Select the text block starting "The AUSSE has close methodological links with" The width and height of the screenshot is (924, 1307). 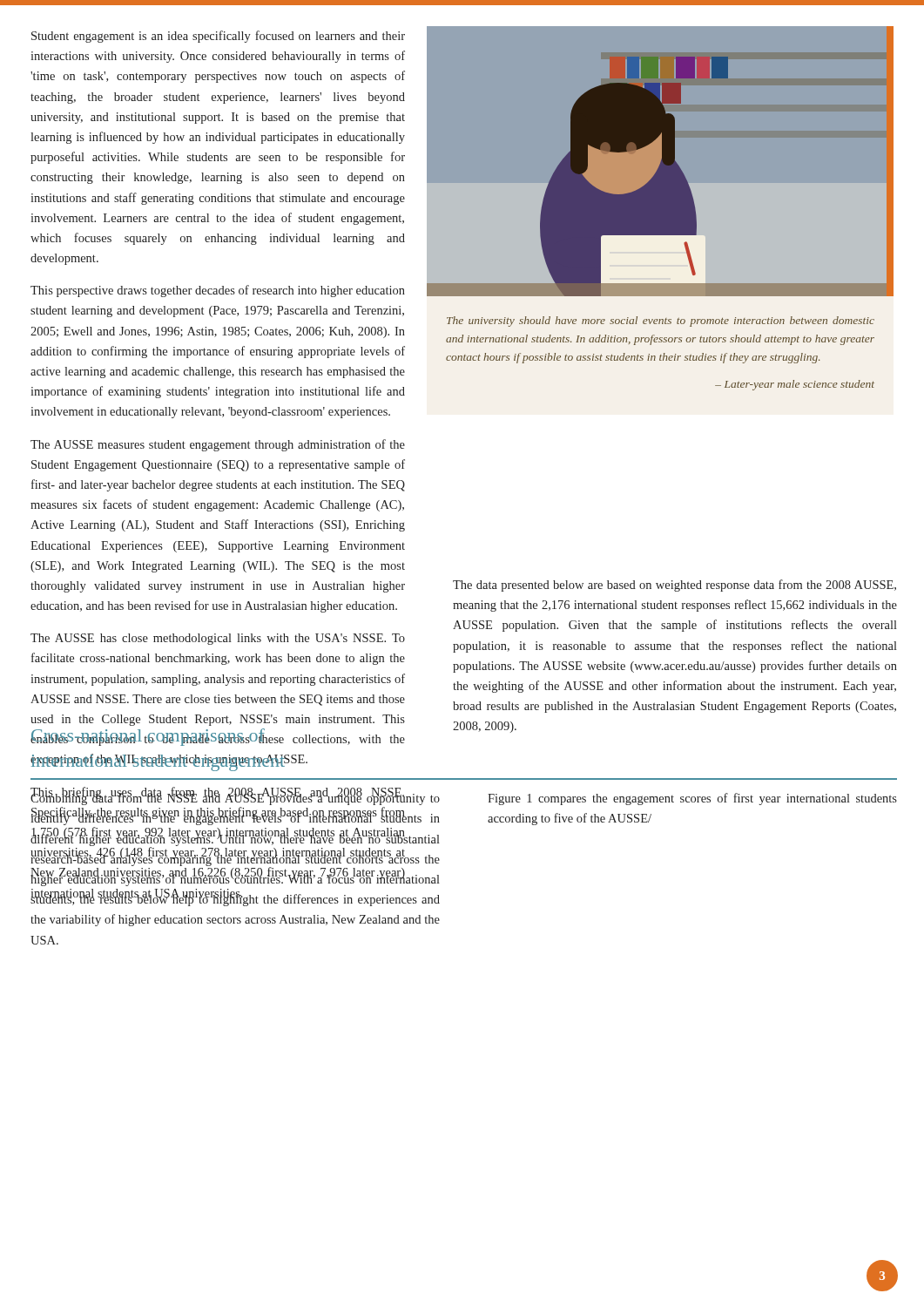tap(218, 699)
